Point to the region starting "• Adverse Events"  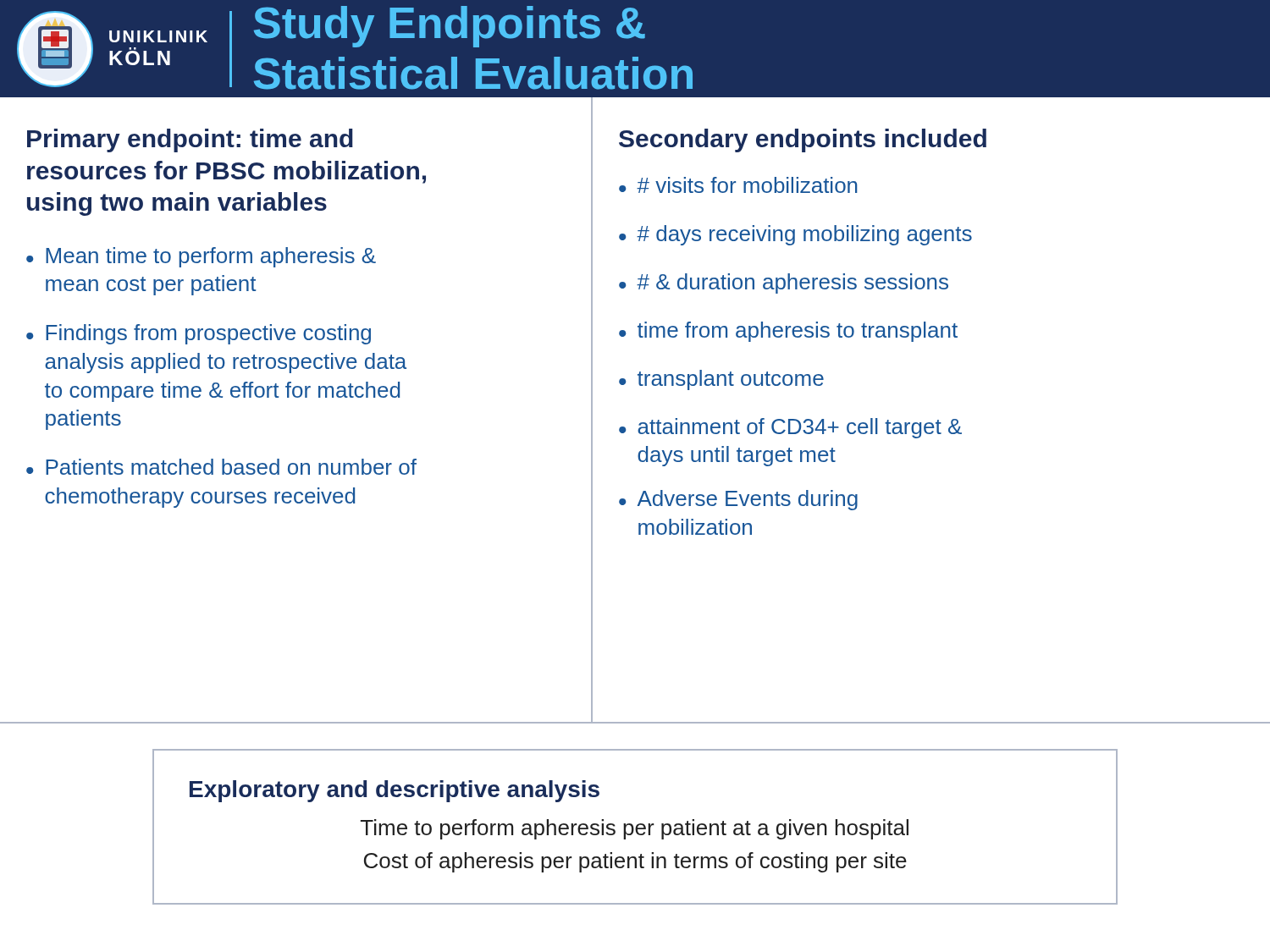click(x=738, y=514)
